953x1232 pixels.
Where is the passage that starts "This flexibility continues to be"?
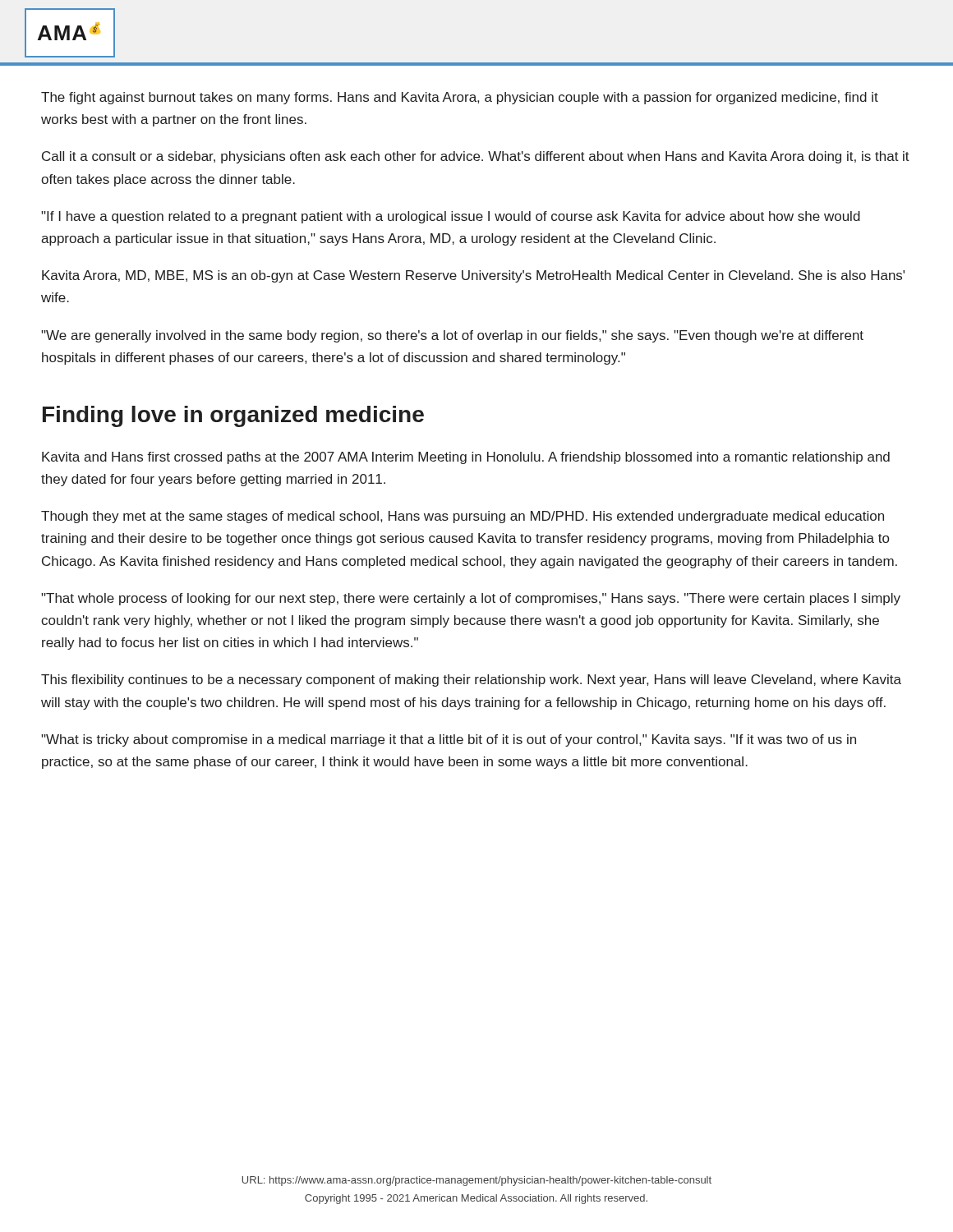click(471, 691)
